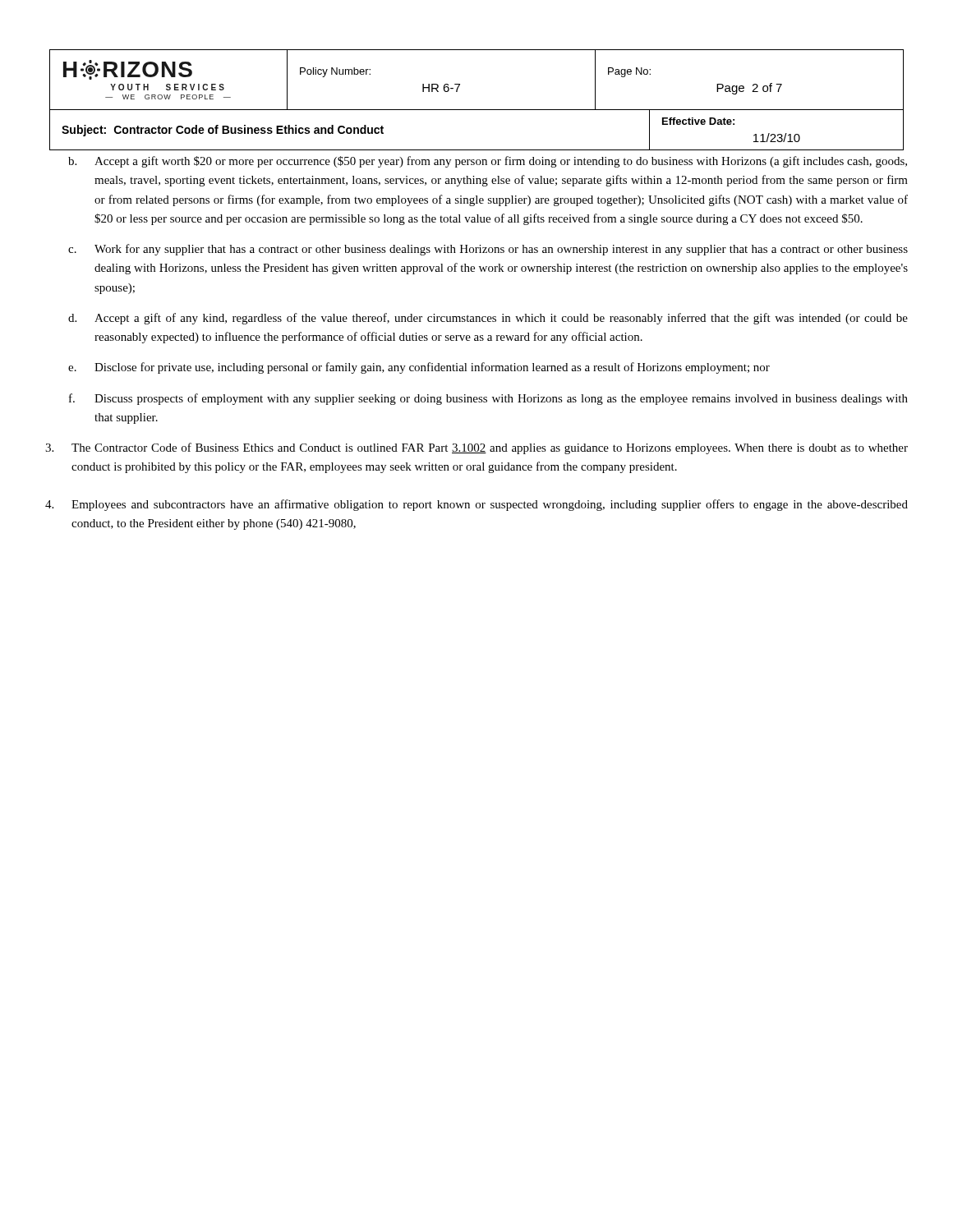
Task: Select the passage starting "c. Work for"
Action: (476, 269)
